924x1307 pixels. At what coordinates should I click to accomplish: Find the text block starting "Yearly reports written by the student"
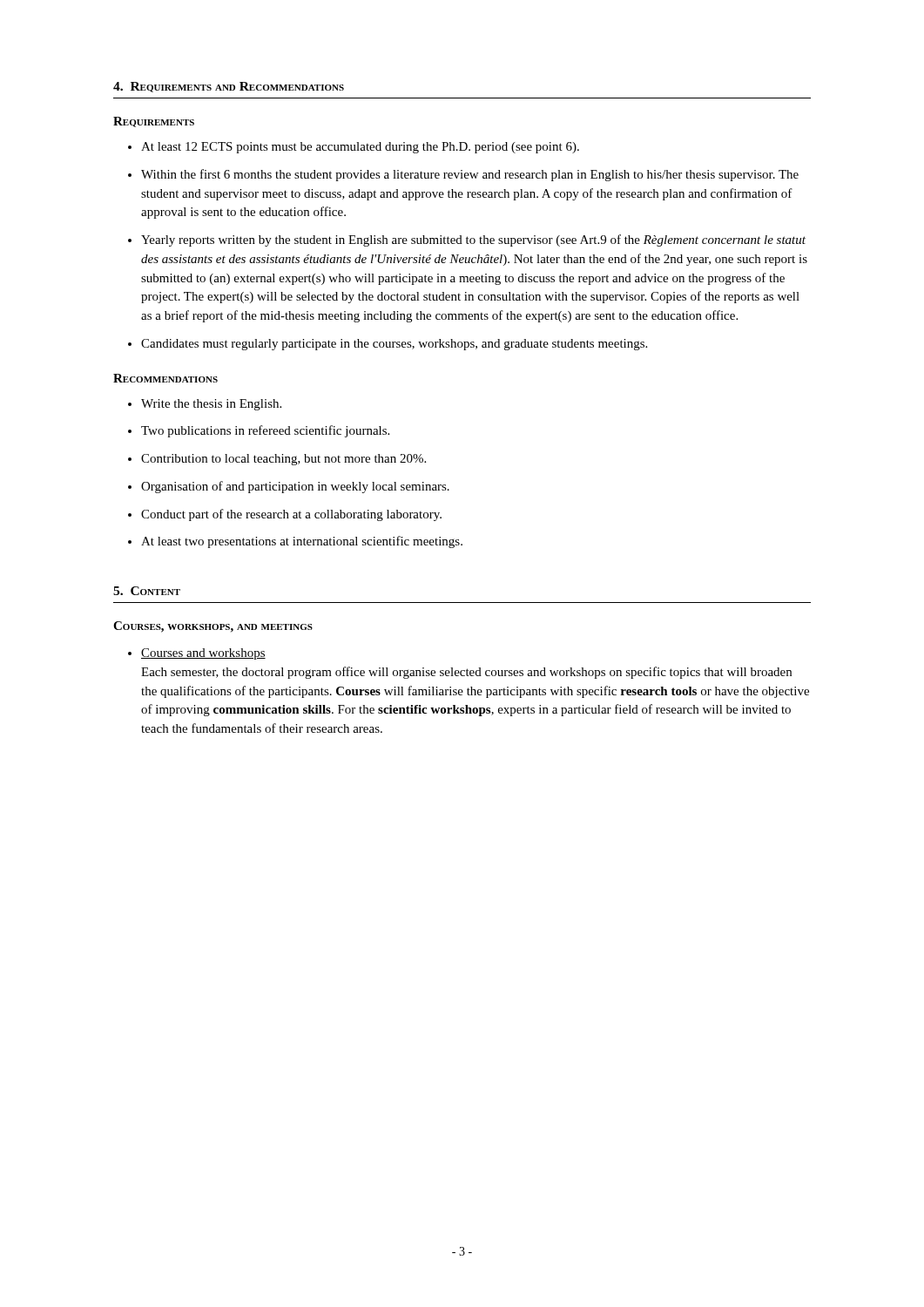[474, 278]
